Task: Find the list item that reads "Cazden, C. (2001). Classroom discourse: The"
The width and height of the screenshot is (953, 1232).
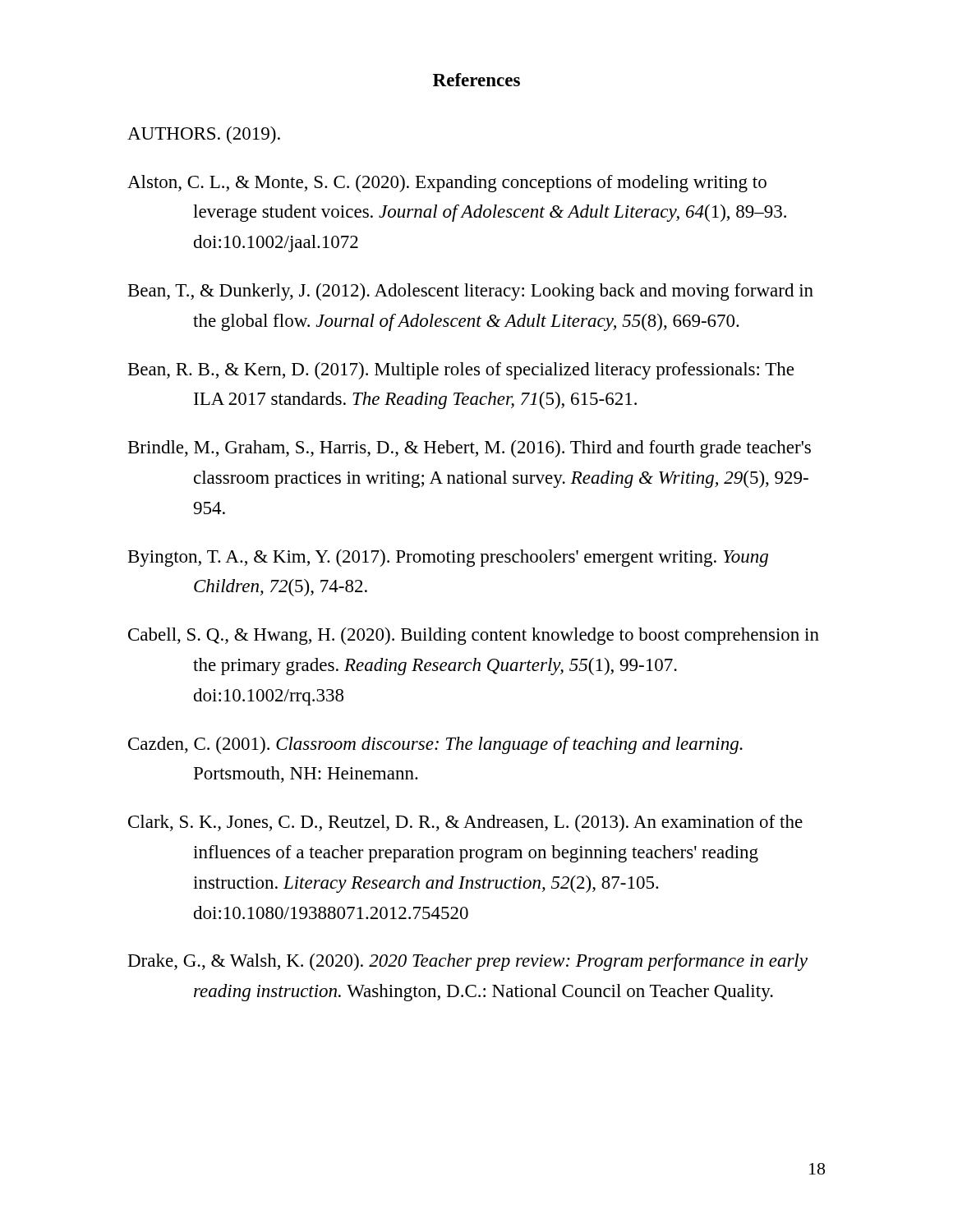Action: 476,759
